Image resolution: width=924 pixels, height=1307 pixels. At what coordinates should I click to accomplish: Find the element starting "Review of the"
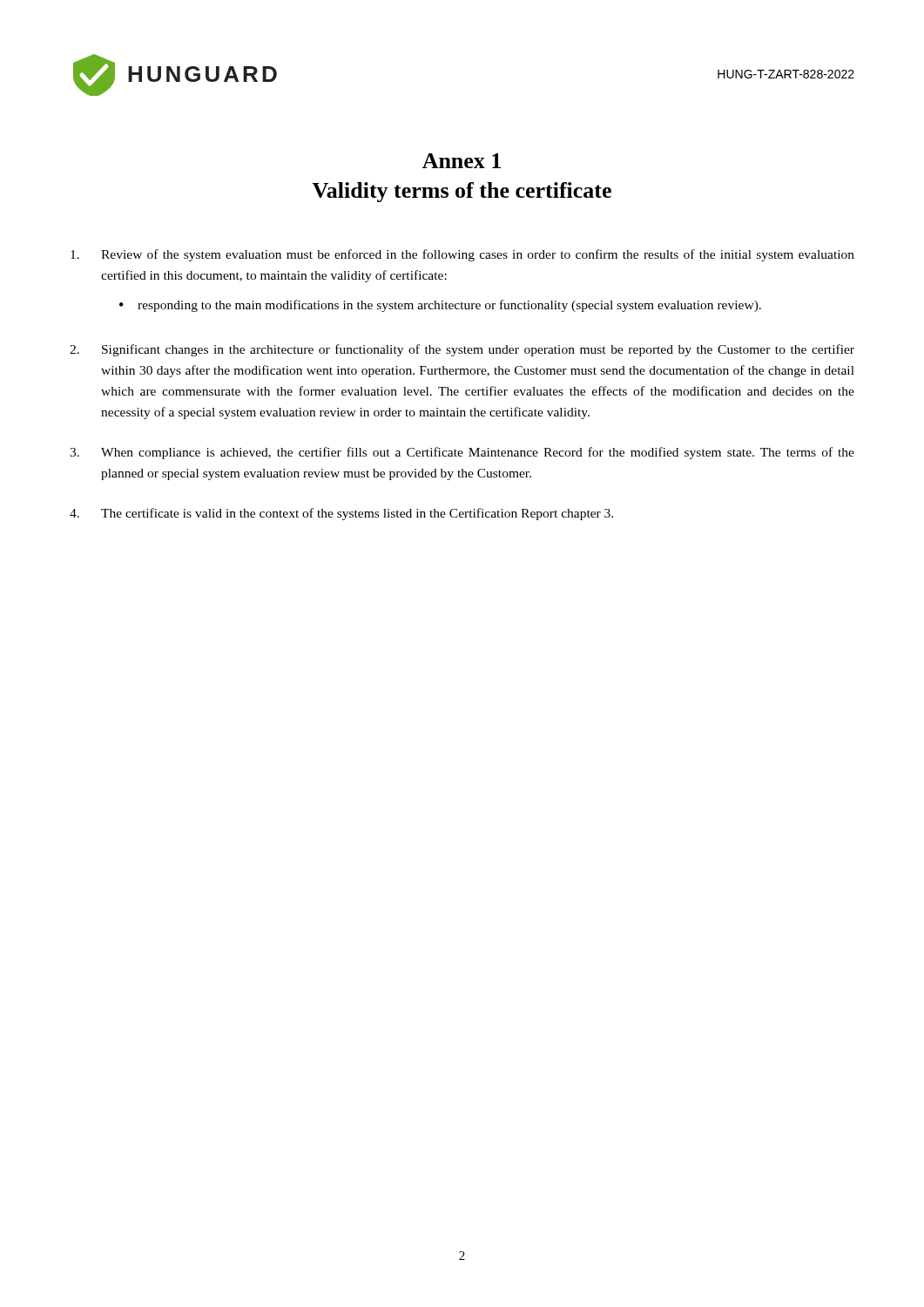[462, 255]
